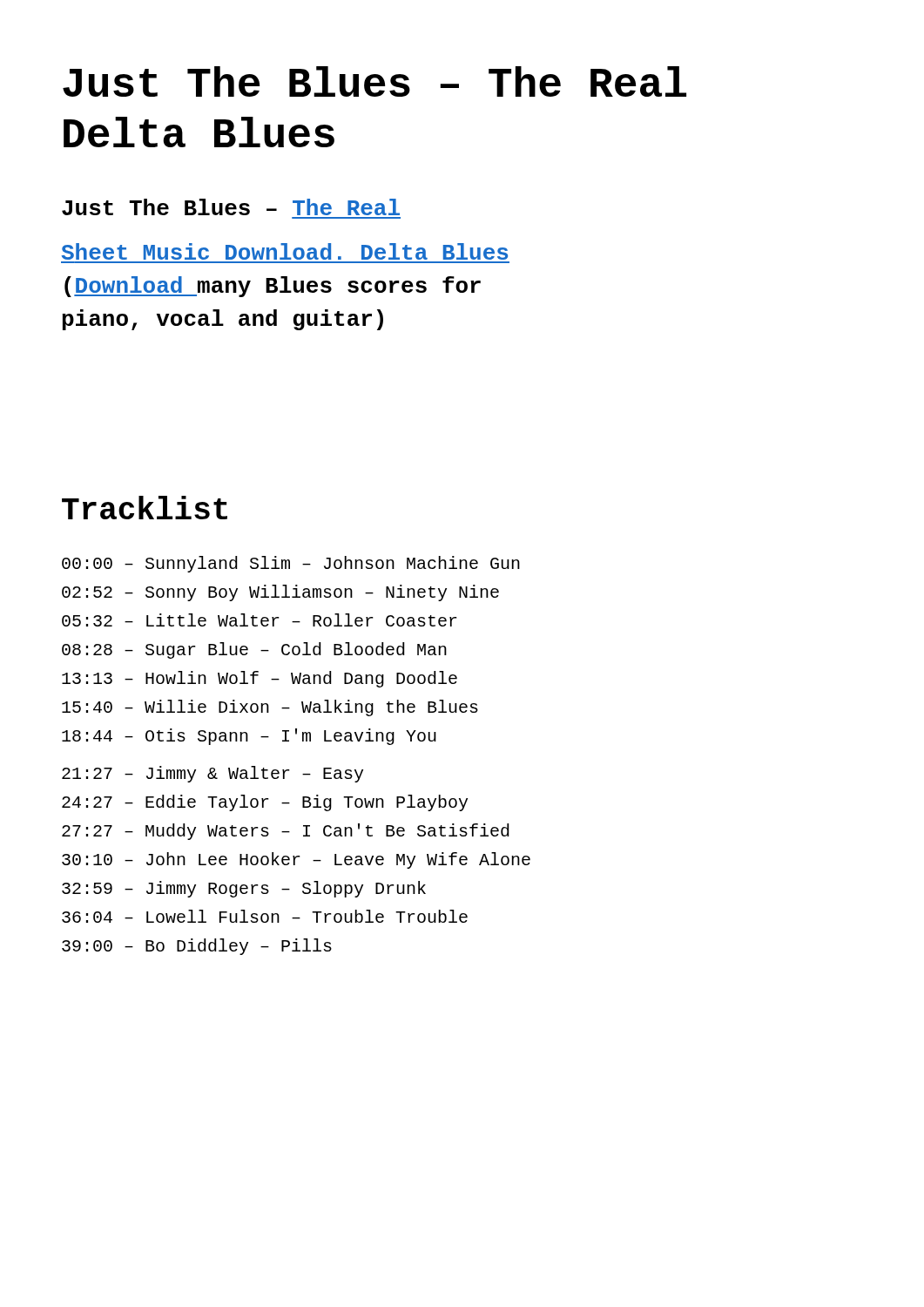Click on the list item containing "24:27 – Eddie Taylor –"

265,803
